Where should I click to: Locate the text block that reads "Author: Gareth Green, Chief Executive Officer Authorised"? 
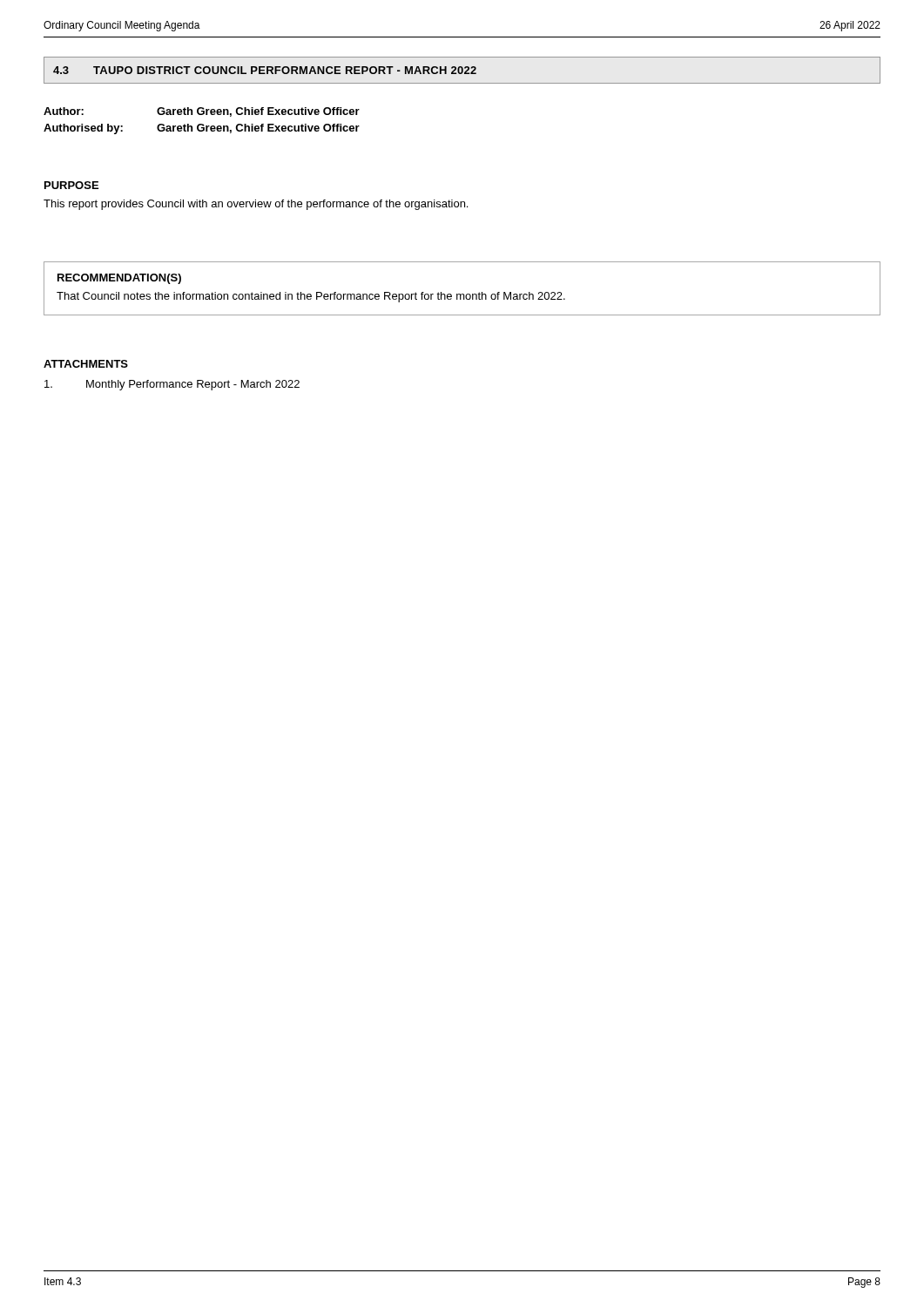pos(202,112)
